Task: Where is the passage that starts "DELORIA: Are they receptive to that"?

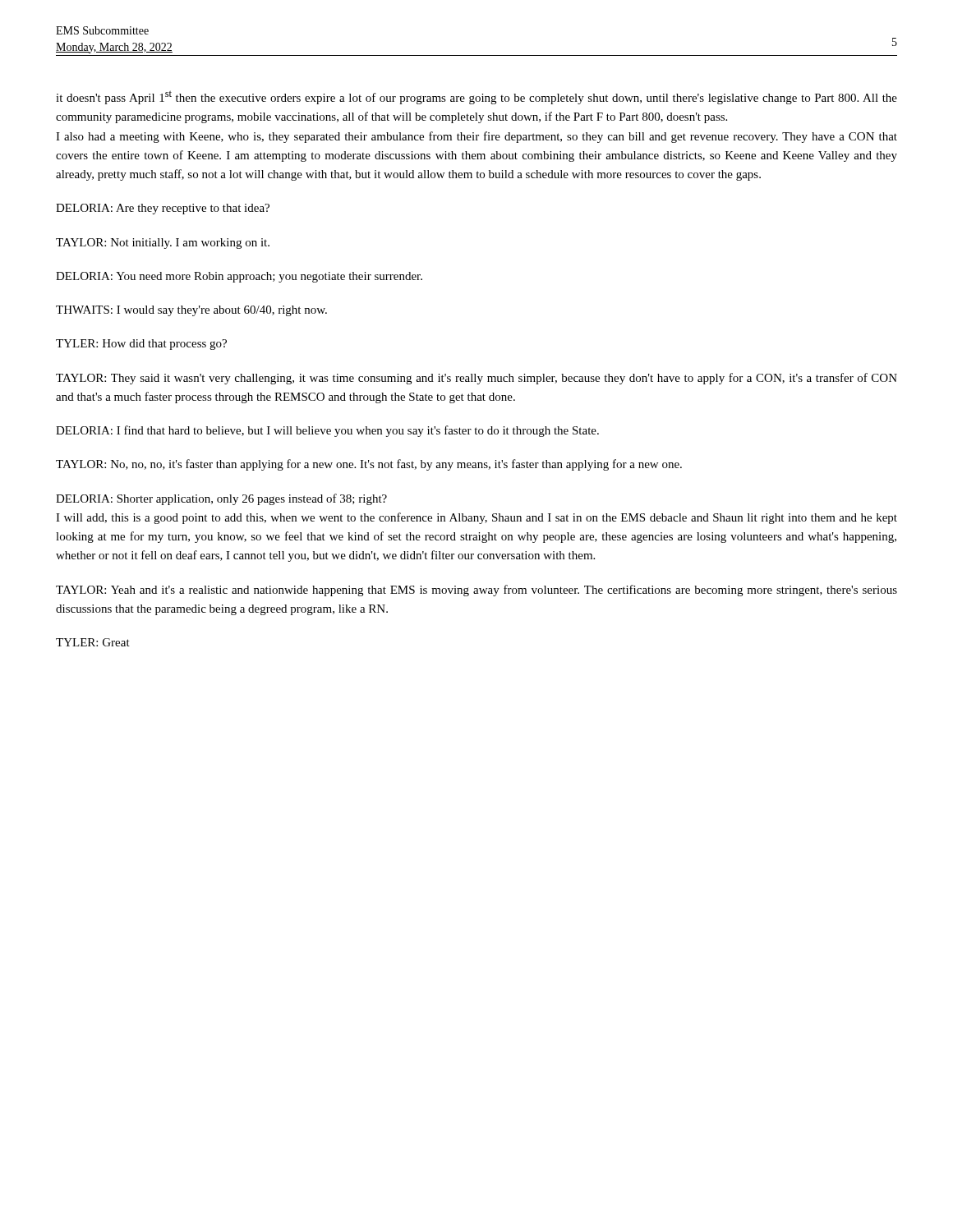Action: click(163, 208)
